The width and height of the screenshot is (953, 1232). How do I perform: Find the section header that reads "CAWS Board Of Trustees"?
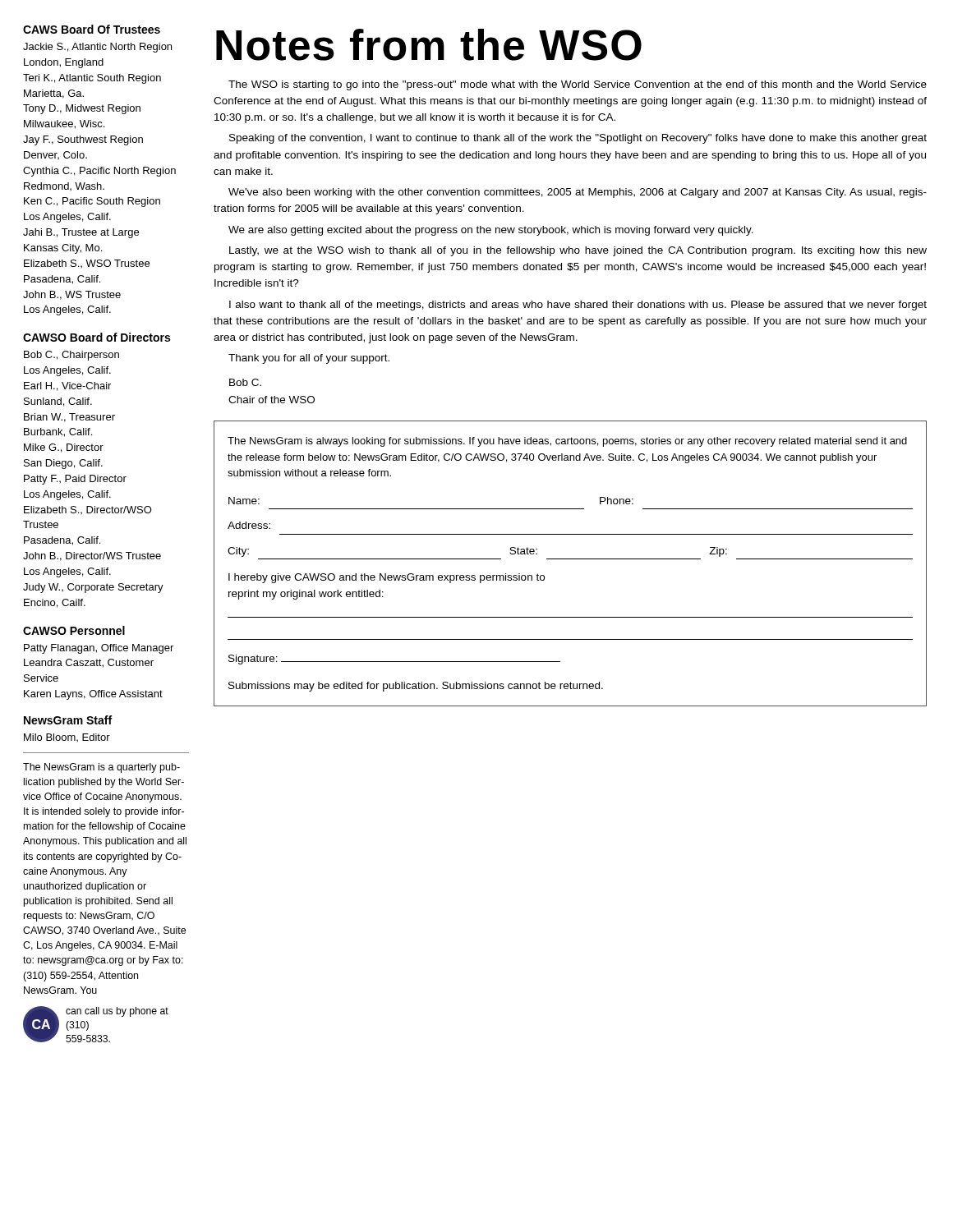pos(92,30)
